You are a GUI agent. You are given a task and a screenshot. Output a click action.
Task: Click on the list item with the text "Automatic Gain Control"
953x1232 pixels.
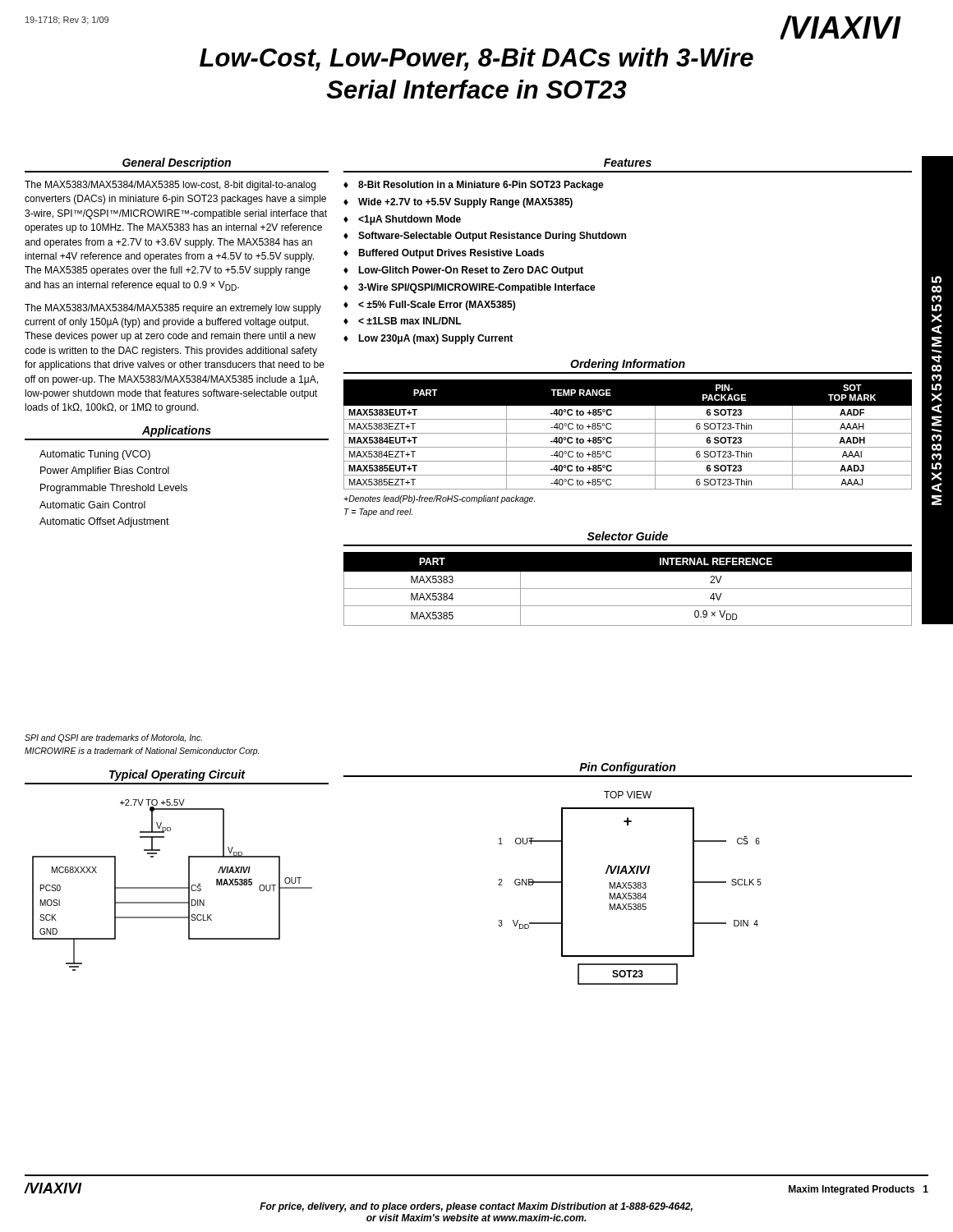pyautogui.click(x=93, y=505)
